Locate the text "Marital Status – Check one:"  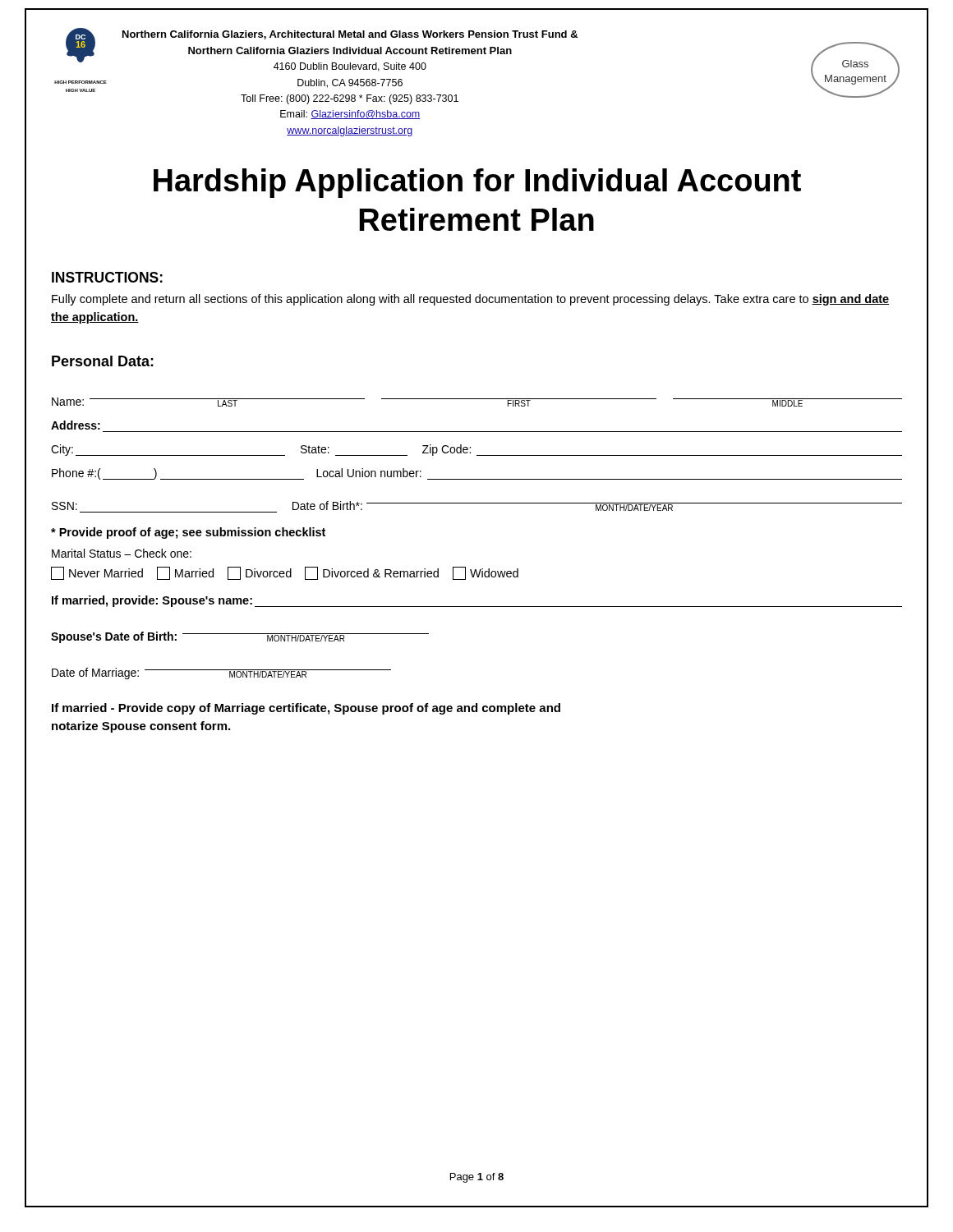coord(122,553)
